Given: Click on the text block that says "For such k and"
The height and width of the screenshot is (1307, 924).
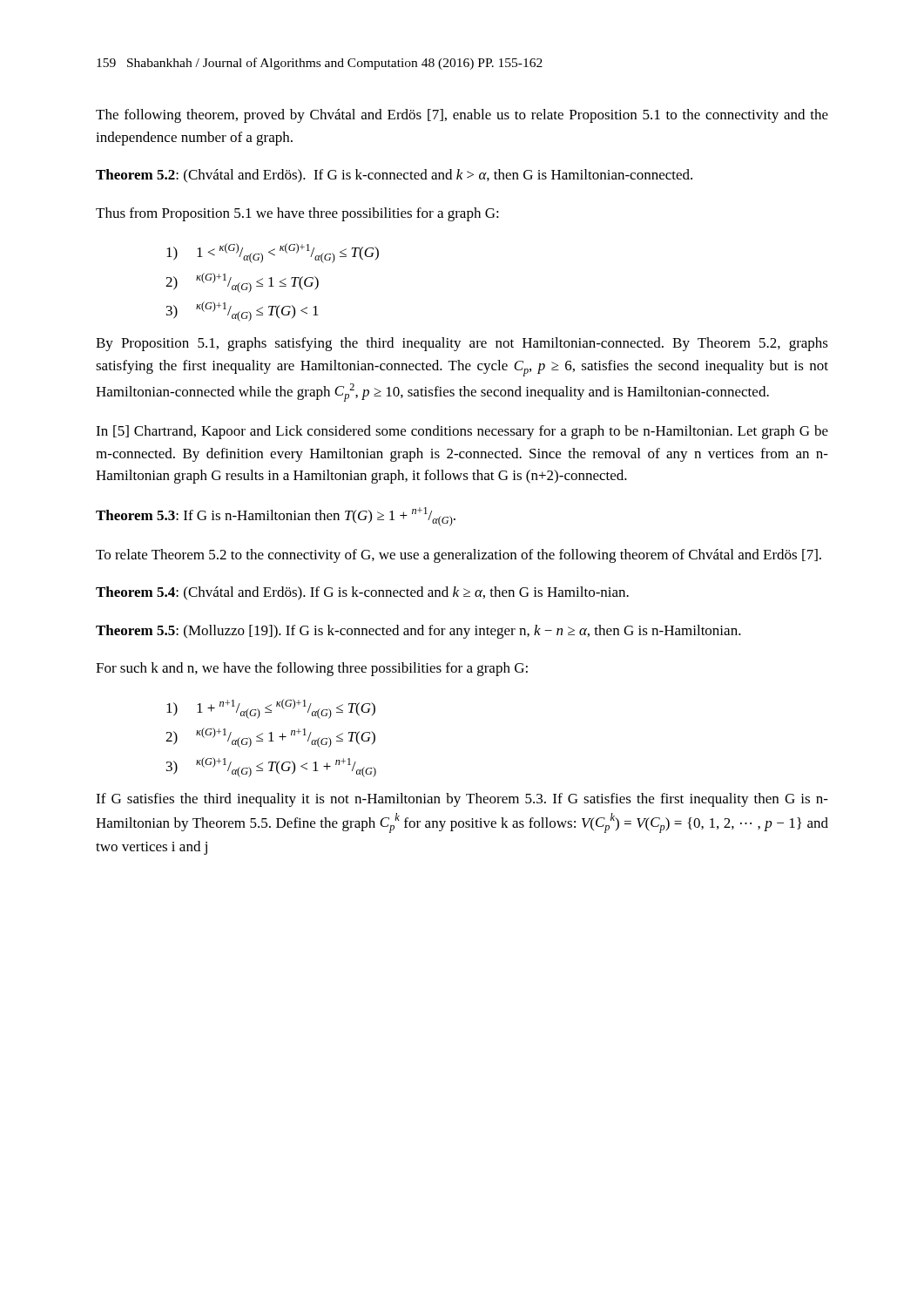Looking at the screenshot, I should (x=312, y=668).
